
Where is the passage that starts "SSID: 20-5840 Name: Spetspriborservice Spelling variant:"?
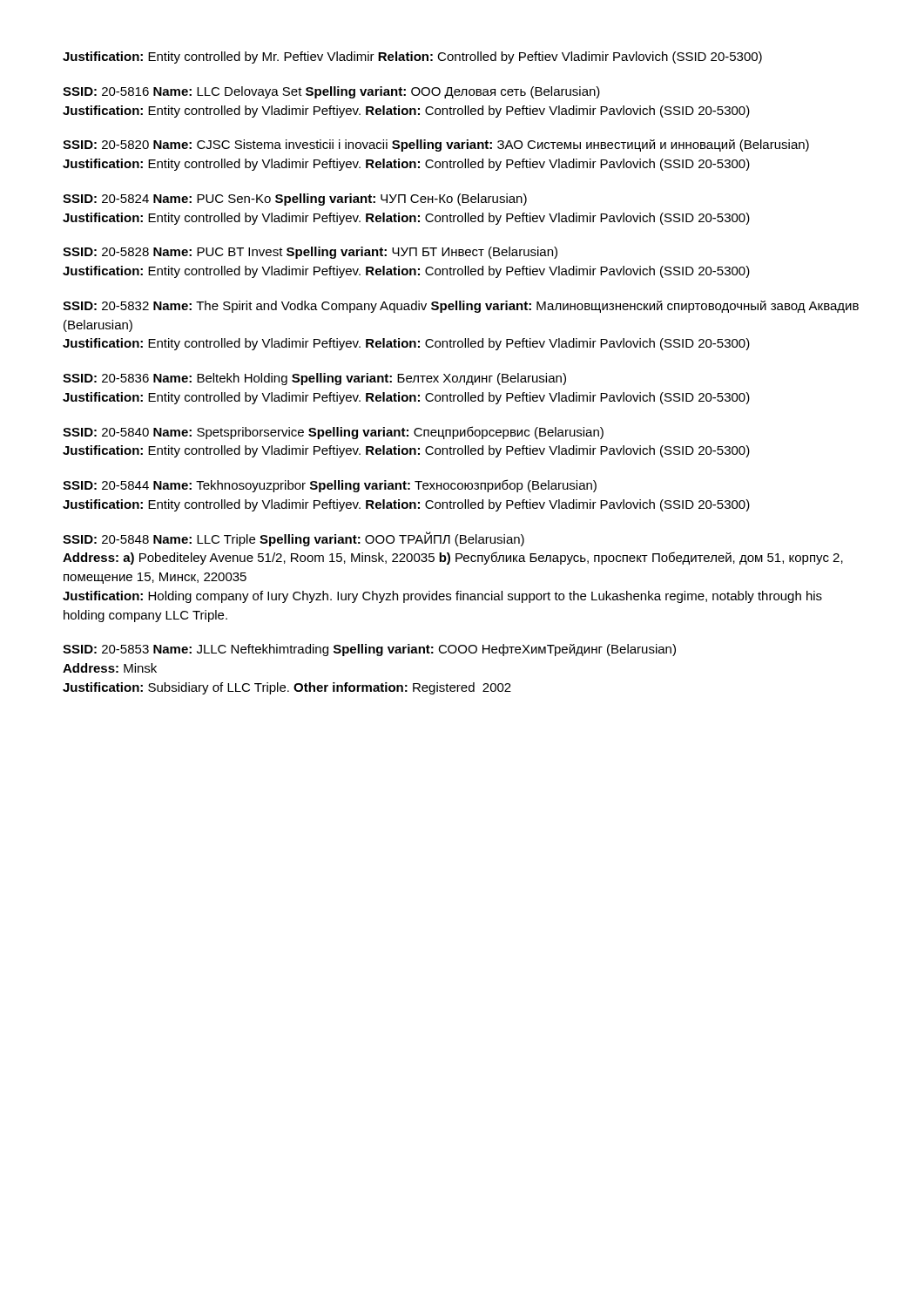406,441
